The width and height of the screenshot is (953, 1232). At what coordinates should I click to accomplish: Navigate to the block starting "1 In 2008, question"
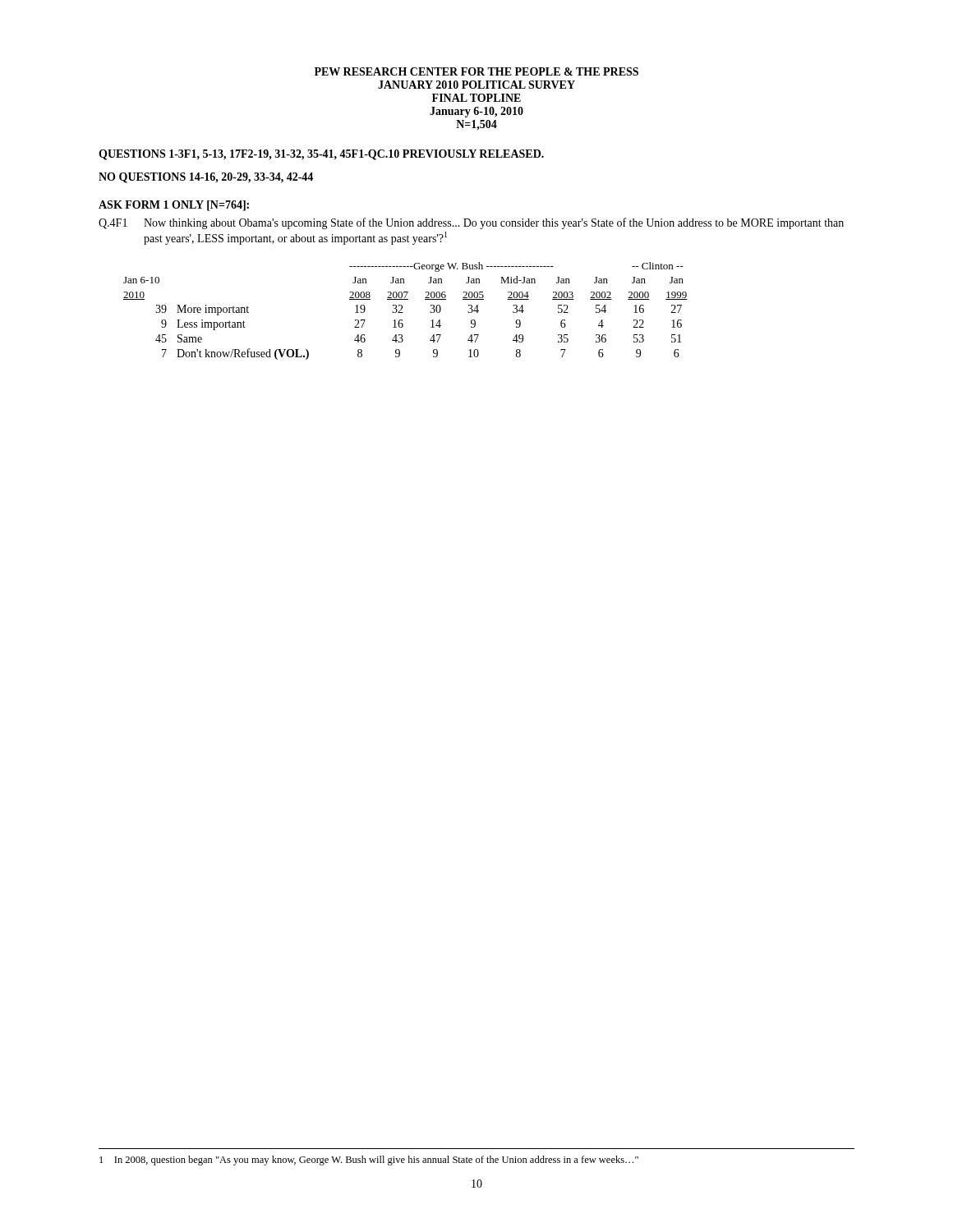click(369, 1160)
